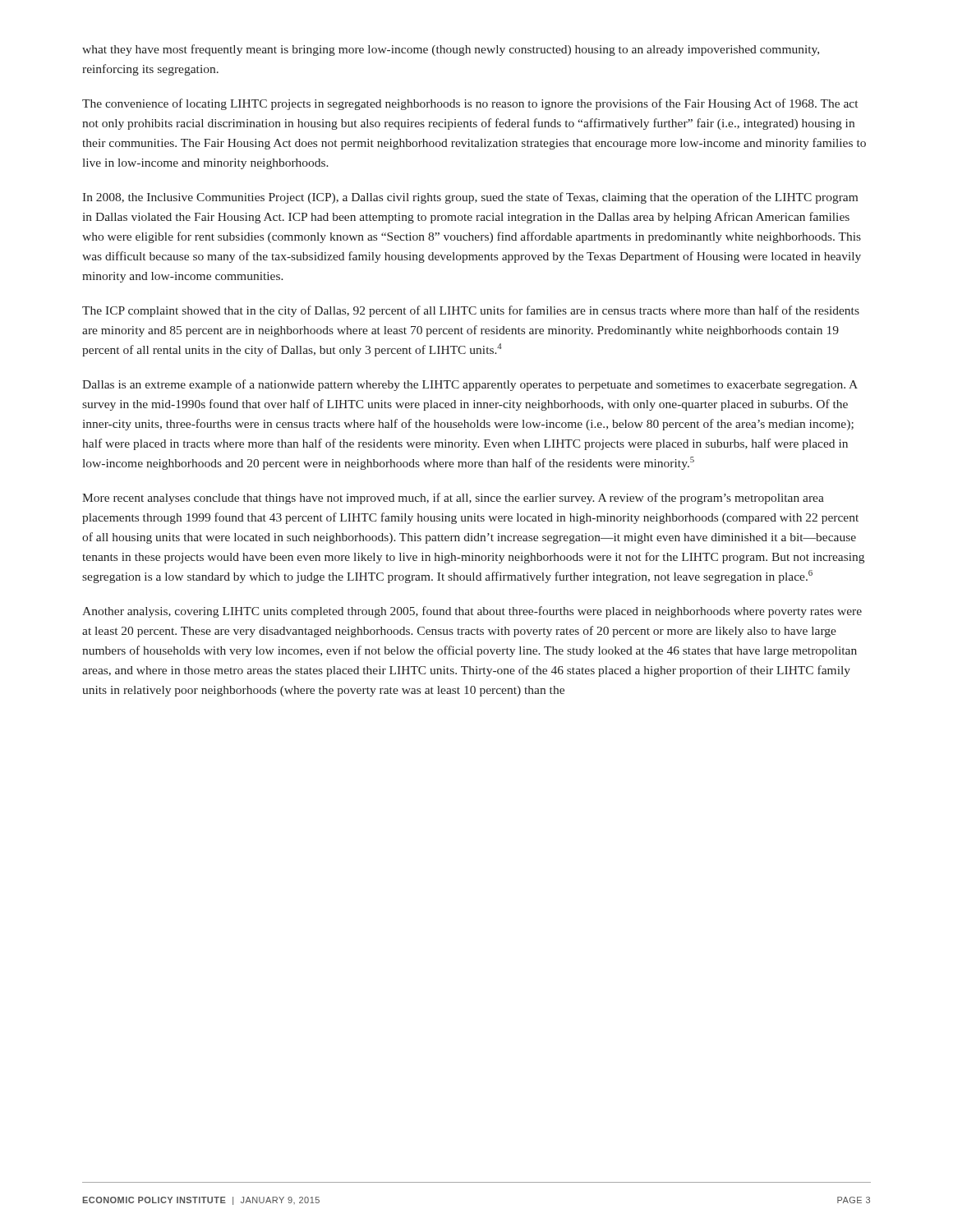Viewport: 953px width, 1232px height.
Task: Click on the region starting "what they have most frequently meant"
Action: pos(451,59)
